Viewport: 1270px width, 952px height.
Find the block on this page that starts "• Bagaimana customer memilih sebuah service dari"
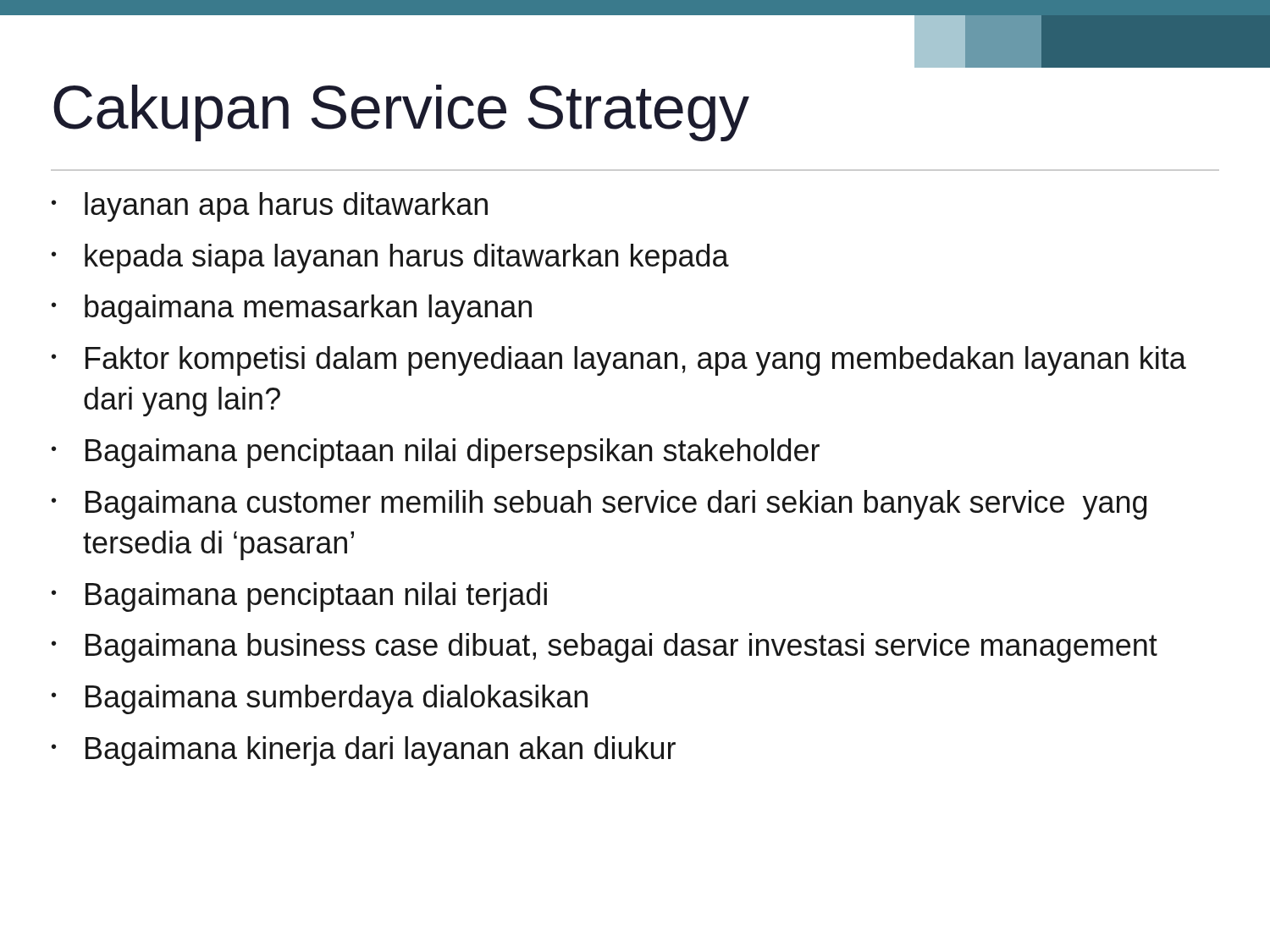tap(635, 523)
